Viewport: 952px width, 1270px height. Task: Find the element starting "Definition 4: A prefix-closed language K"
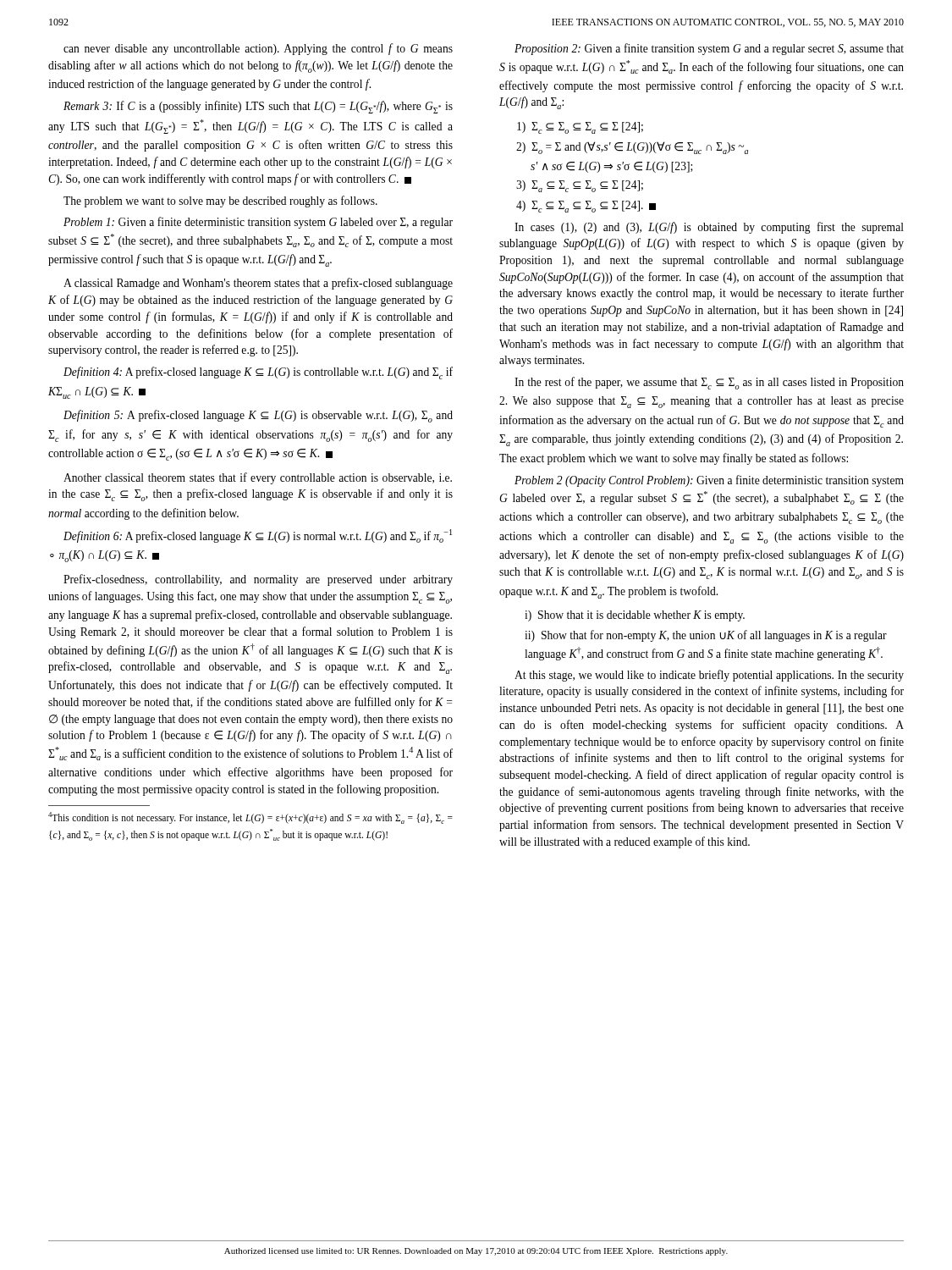point(251,383)
